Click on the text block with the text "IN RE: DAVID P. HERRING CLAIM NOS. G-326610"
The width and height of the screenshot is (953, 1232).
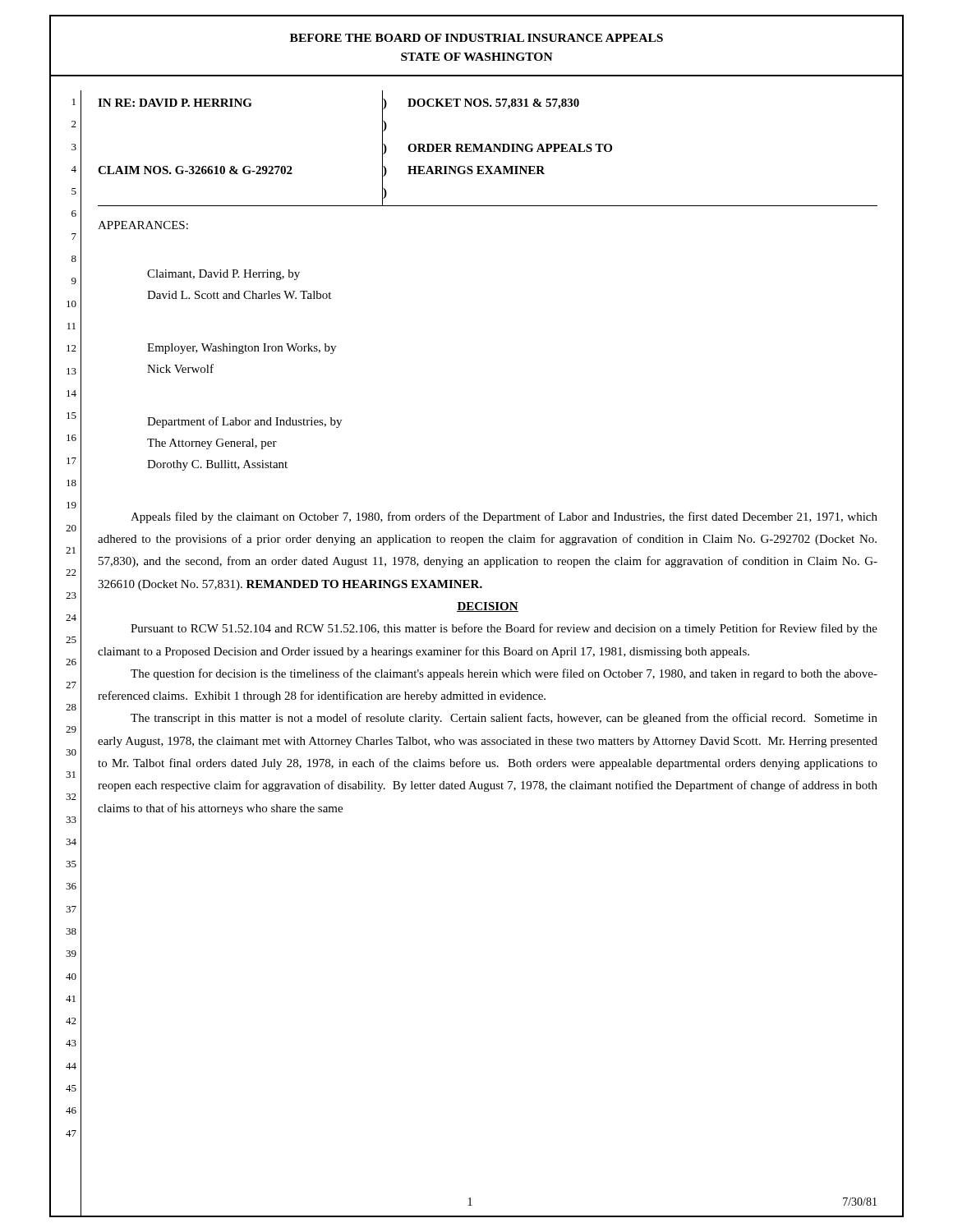[x=488, y=148]
